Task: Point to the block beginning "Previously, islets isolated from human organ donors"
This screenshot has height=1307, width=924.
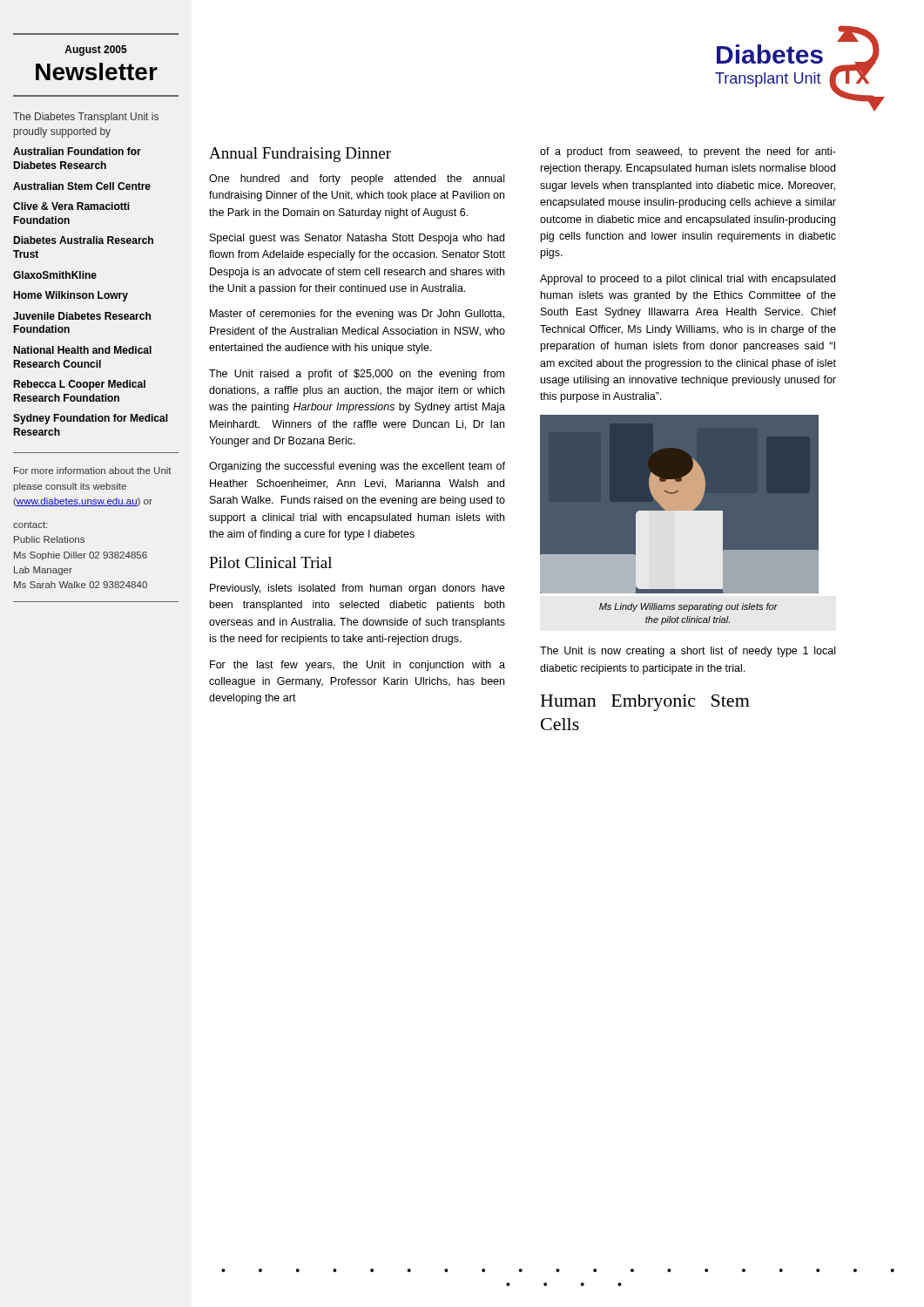Action: pyautogui.click(x=357, y=614)
